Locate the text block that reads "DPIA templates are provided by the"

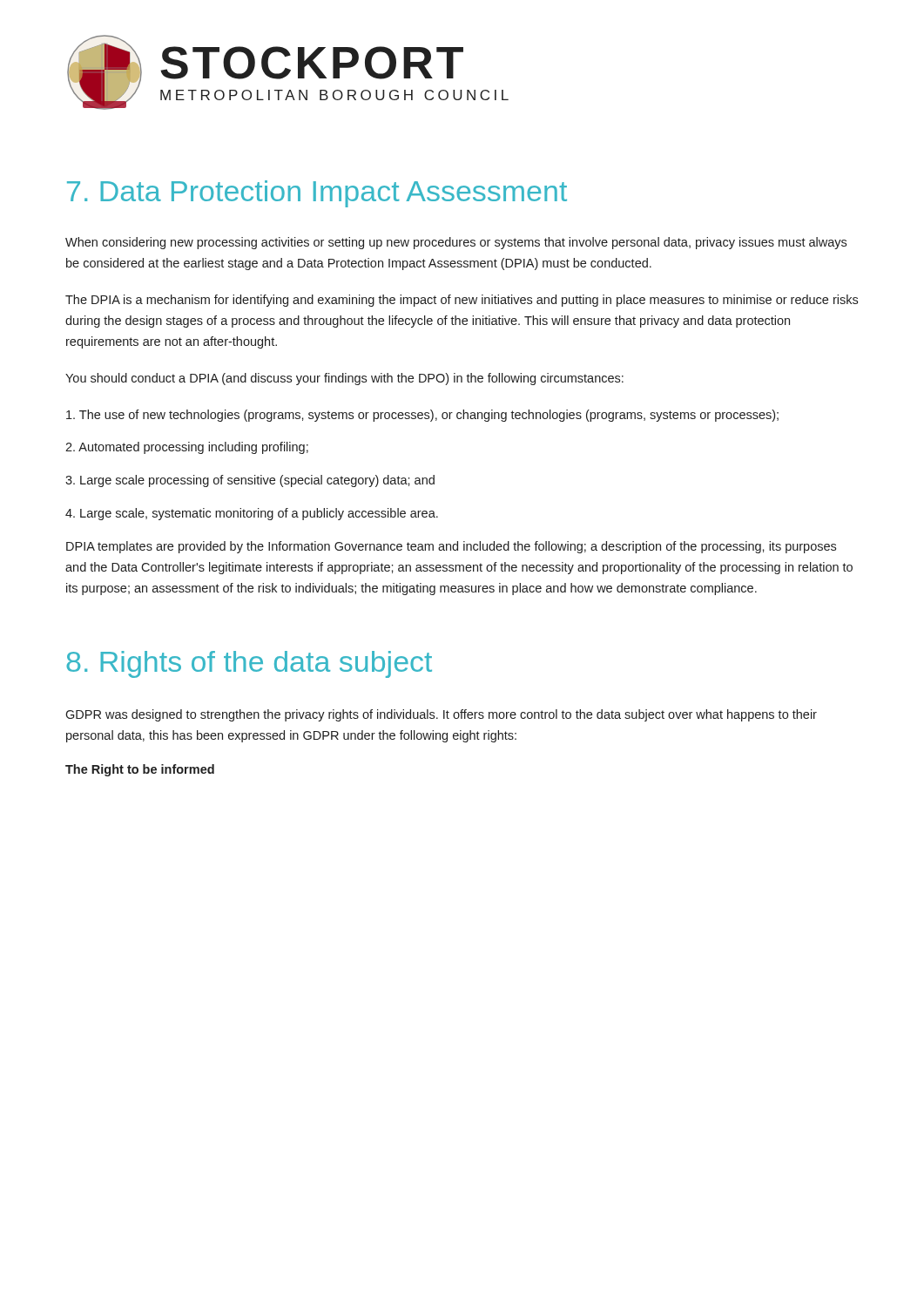pos(459,567)
